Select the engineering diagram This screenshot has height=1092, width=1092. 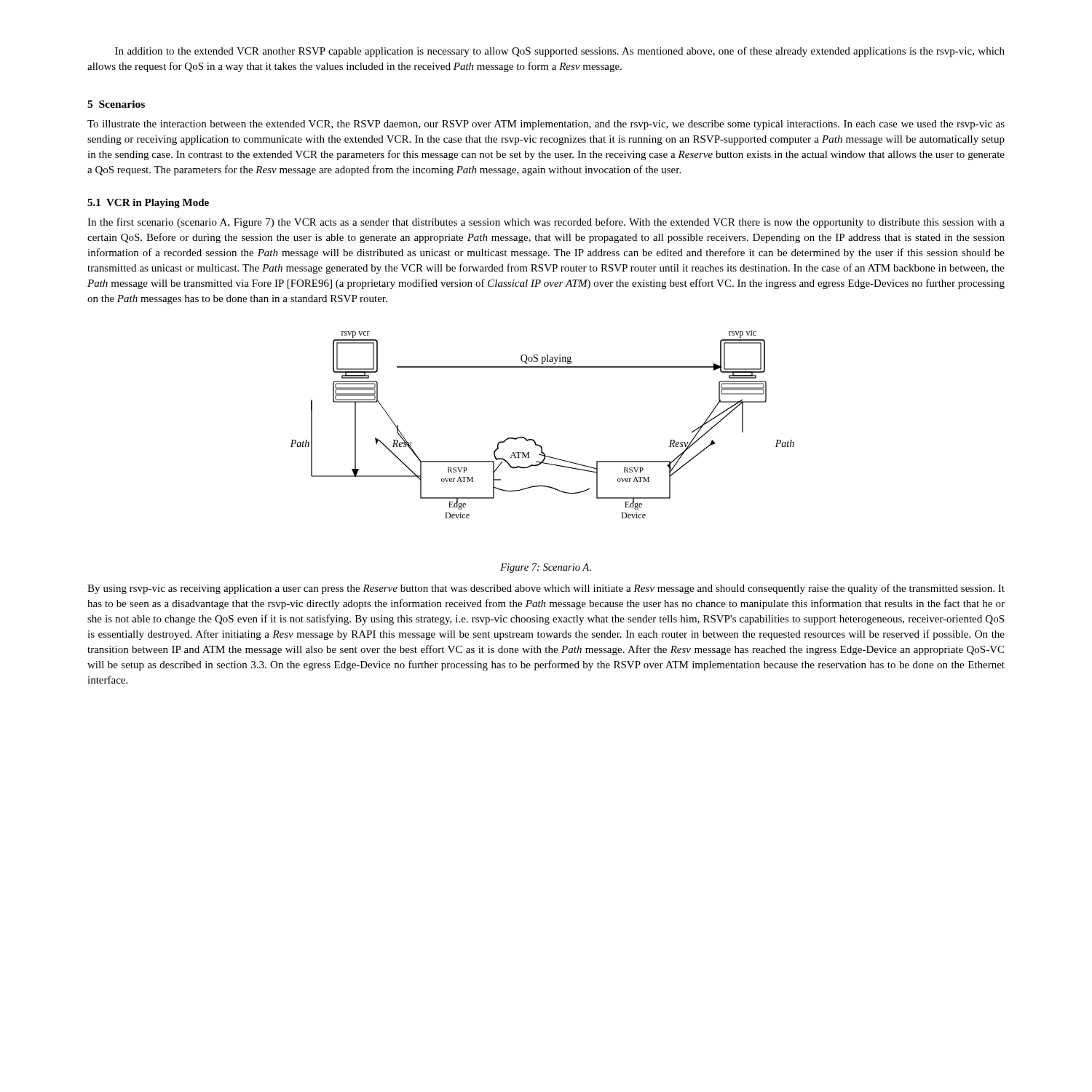(546, 441)
